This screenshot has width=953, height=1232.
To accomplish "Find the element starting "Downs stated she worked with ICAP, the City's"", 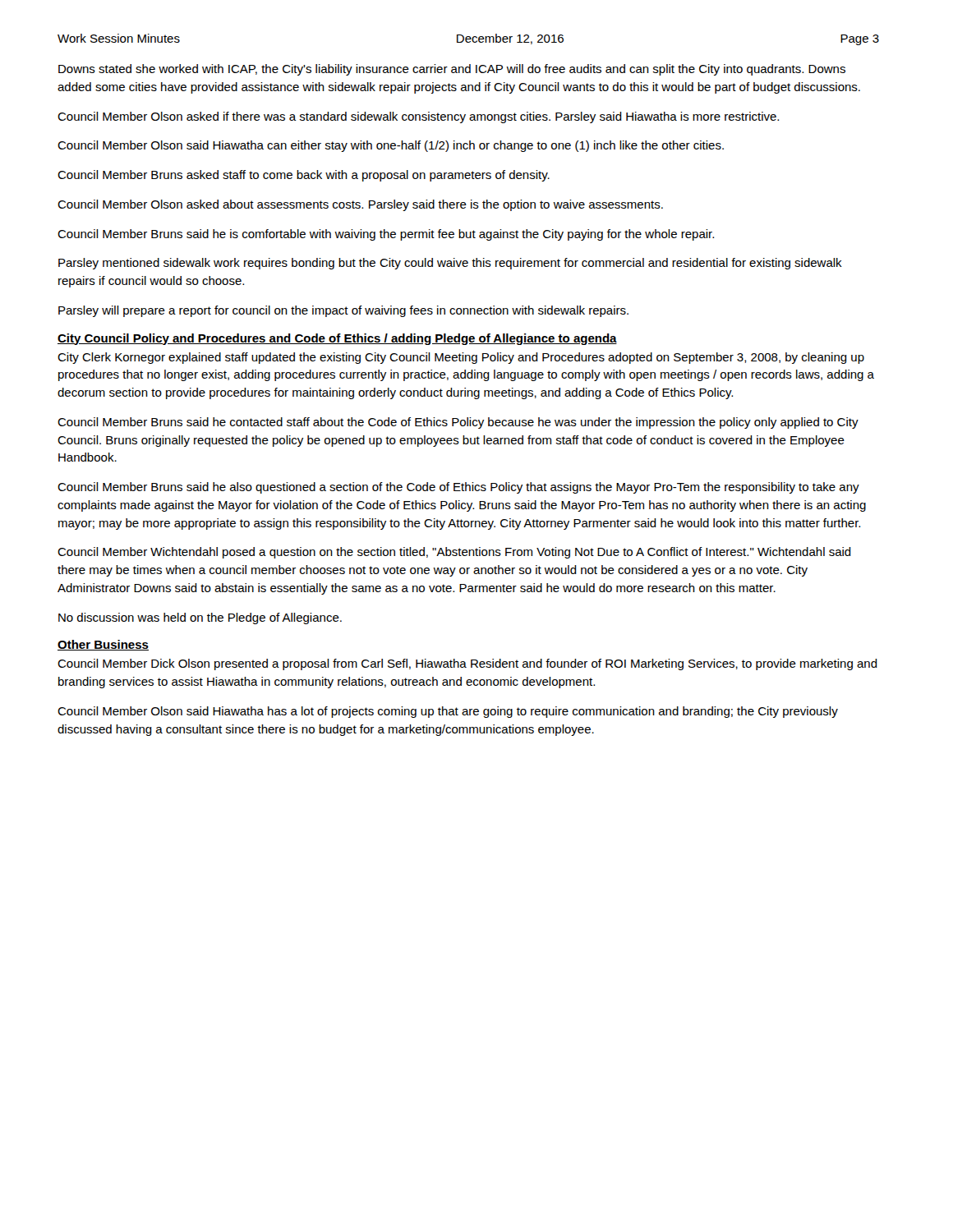I will (x=459, y=77).
